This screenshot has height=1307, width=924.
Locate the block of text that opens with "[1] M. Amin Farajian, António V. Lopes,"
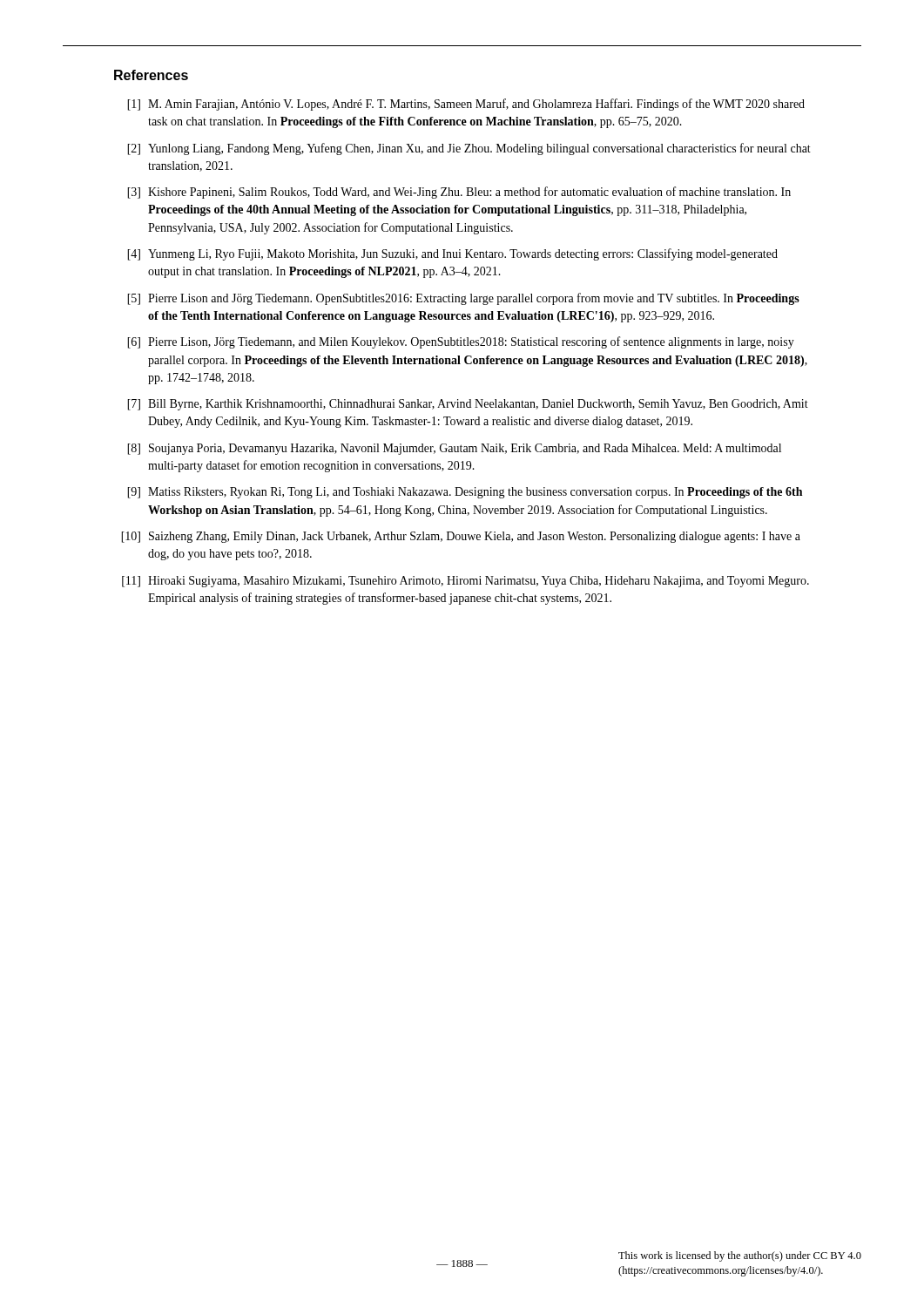click(462, 114)
